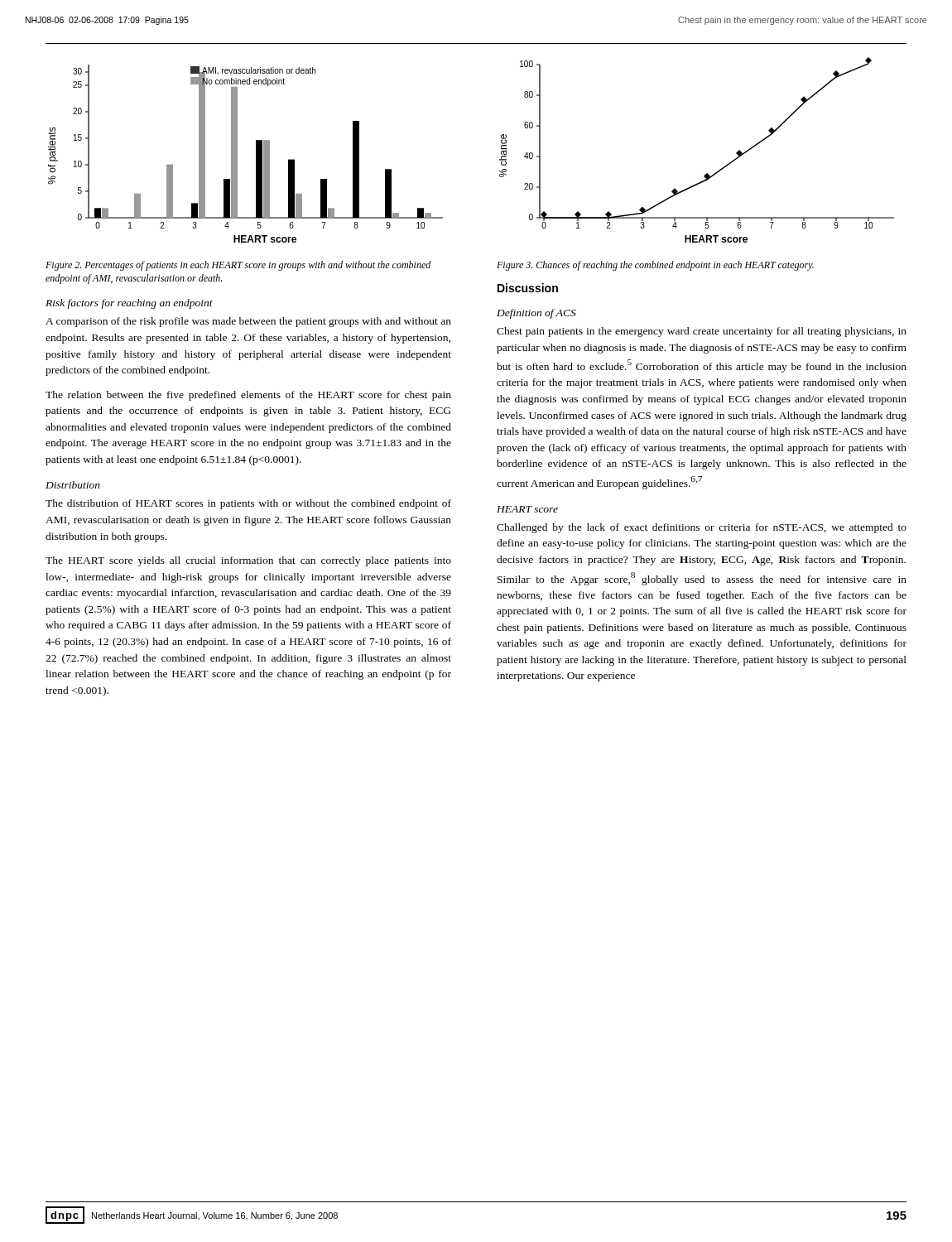Viewport: 952px width, 1242px height.
Task: Click on the grouped bar chart
Action: 248,153
